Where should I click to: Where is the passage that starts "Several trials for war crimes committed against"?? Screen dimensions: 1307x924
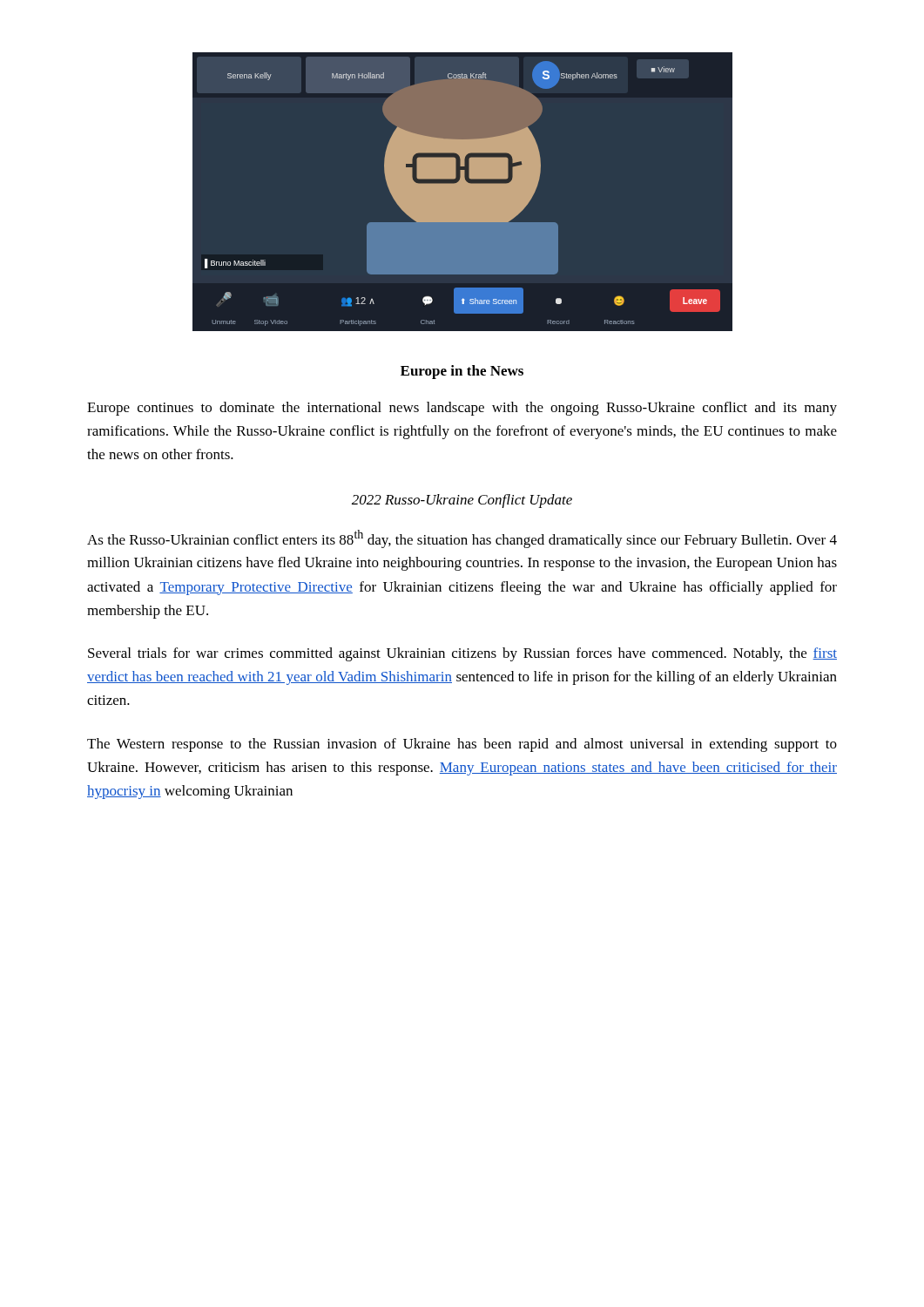(462, 677)
